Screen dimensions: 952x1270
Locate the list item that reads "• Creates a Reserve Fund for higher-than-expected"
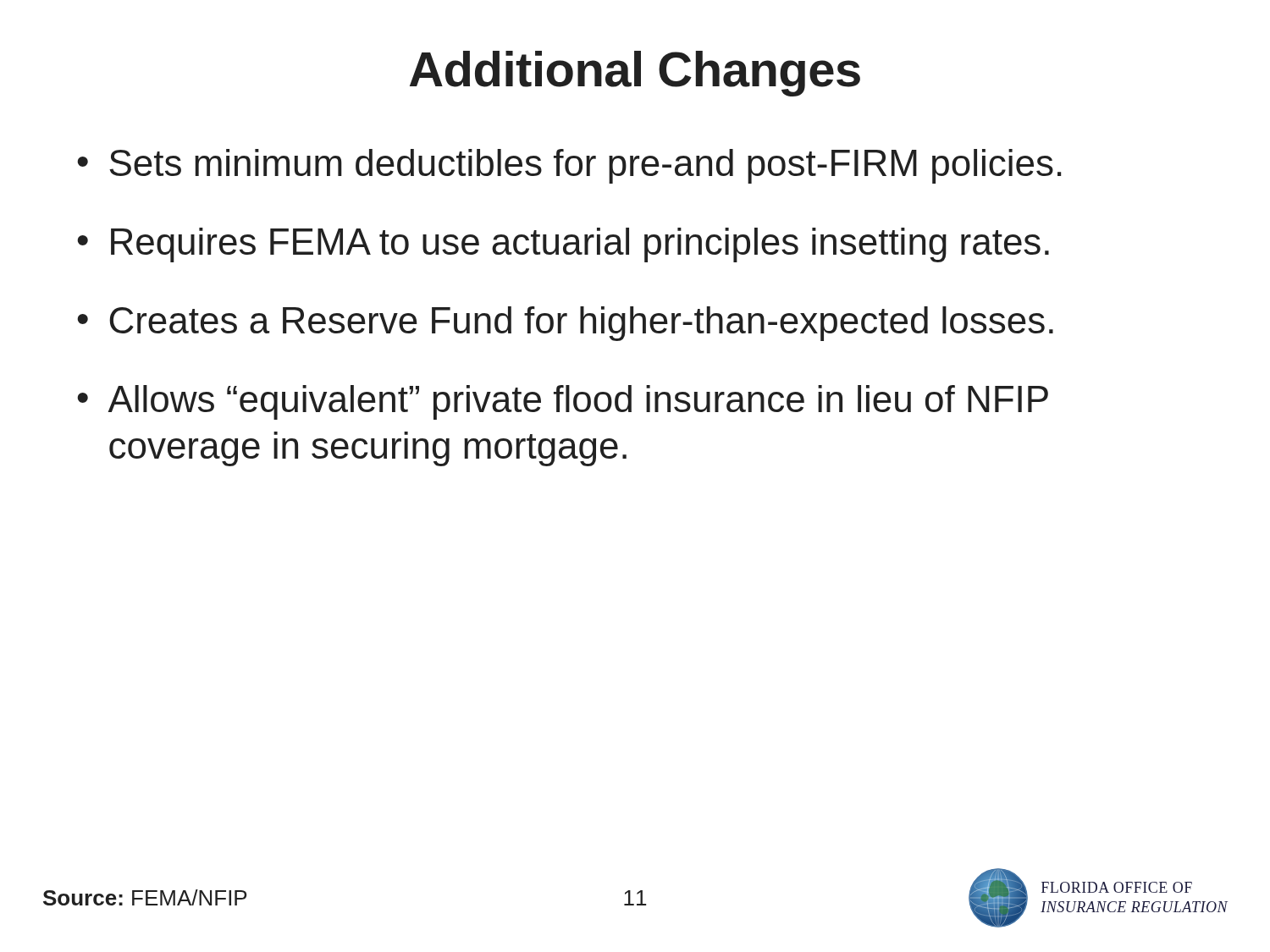566,320
